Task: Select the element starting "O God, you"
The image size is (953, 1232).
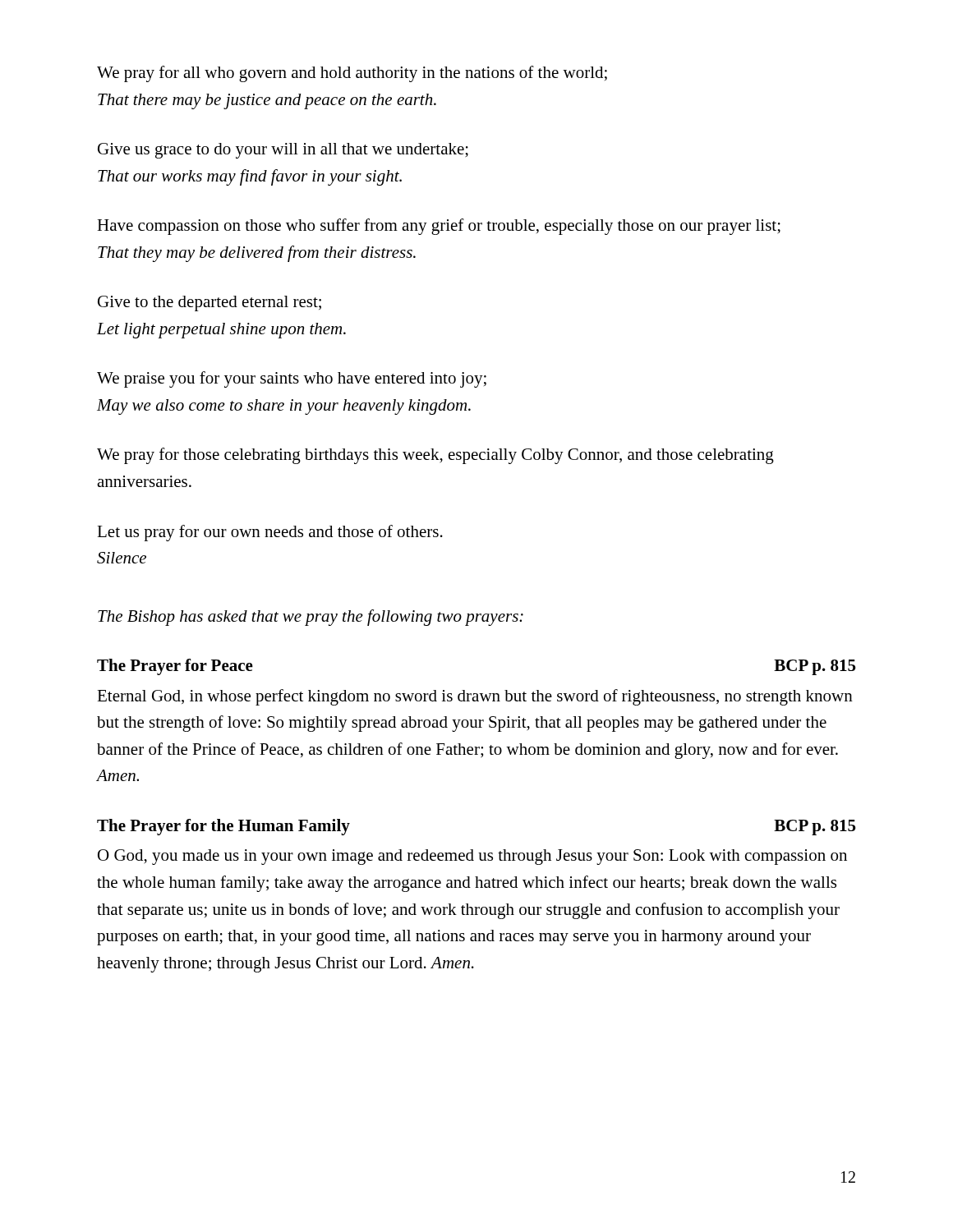Action: [x=476, y=909]
